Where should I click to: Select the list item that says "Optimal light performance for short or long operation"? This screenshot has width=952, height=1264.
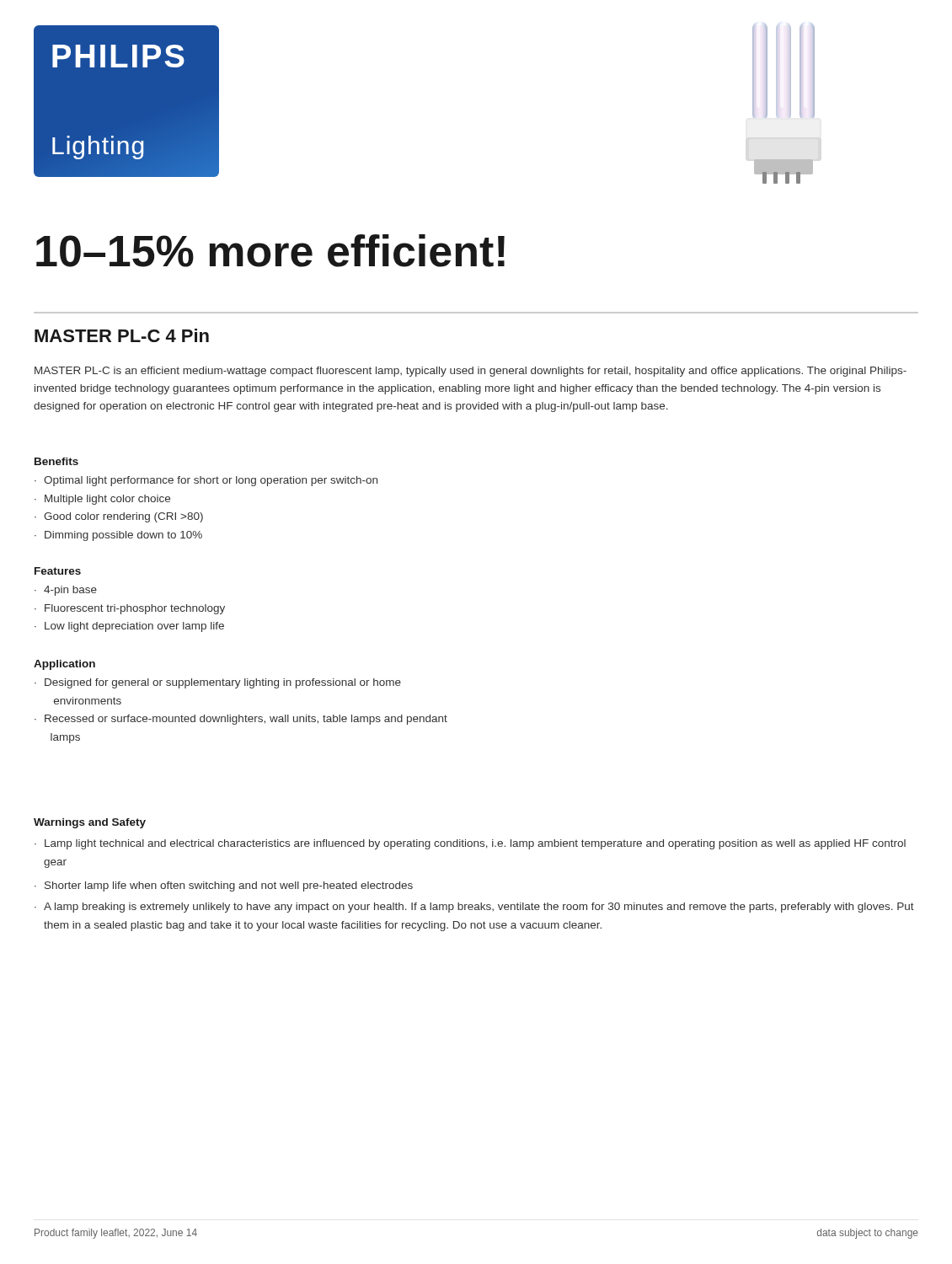211,480
